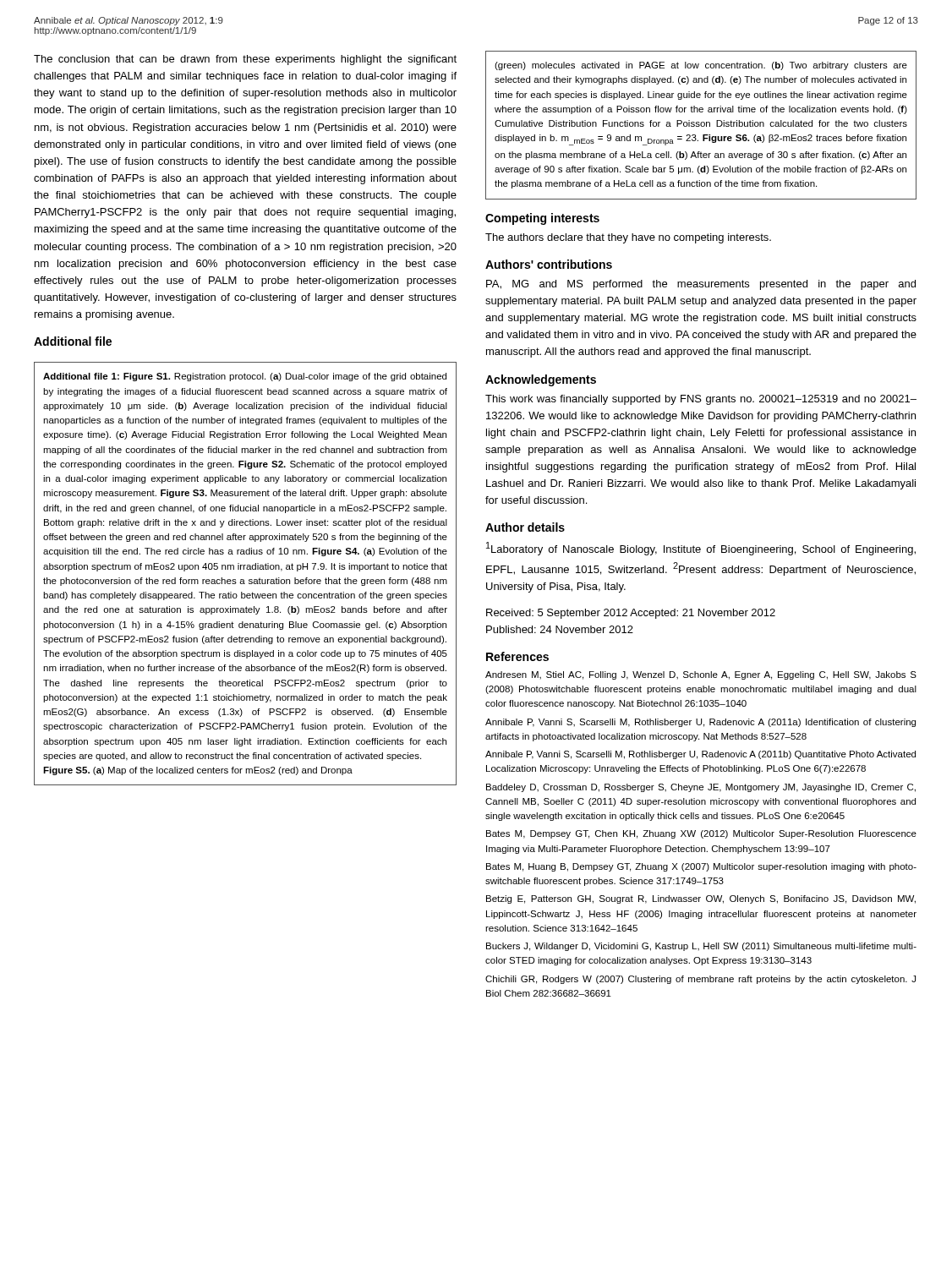Locate the text block with the text "Chichili GR, Rodgers W (2007) Clustering"
The width and height of the screenshot is (952, 1268).
[x=701, y=986]
